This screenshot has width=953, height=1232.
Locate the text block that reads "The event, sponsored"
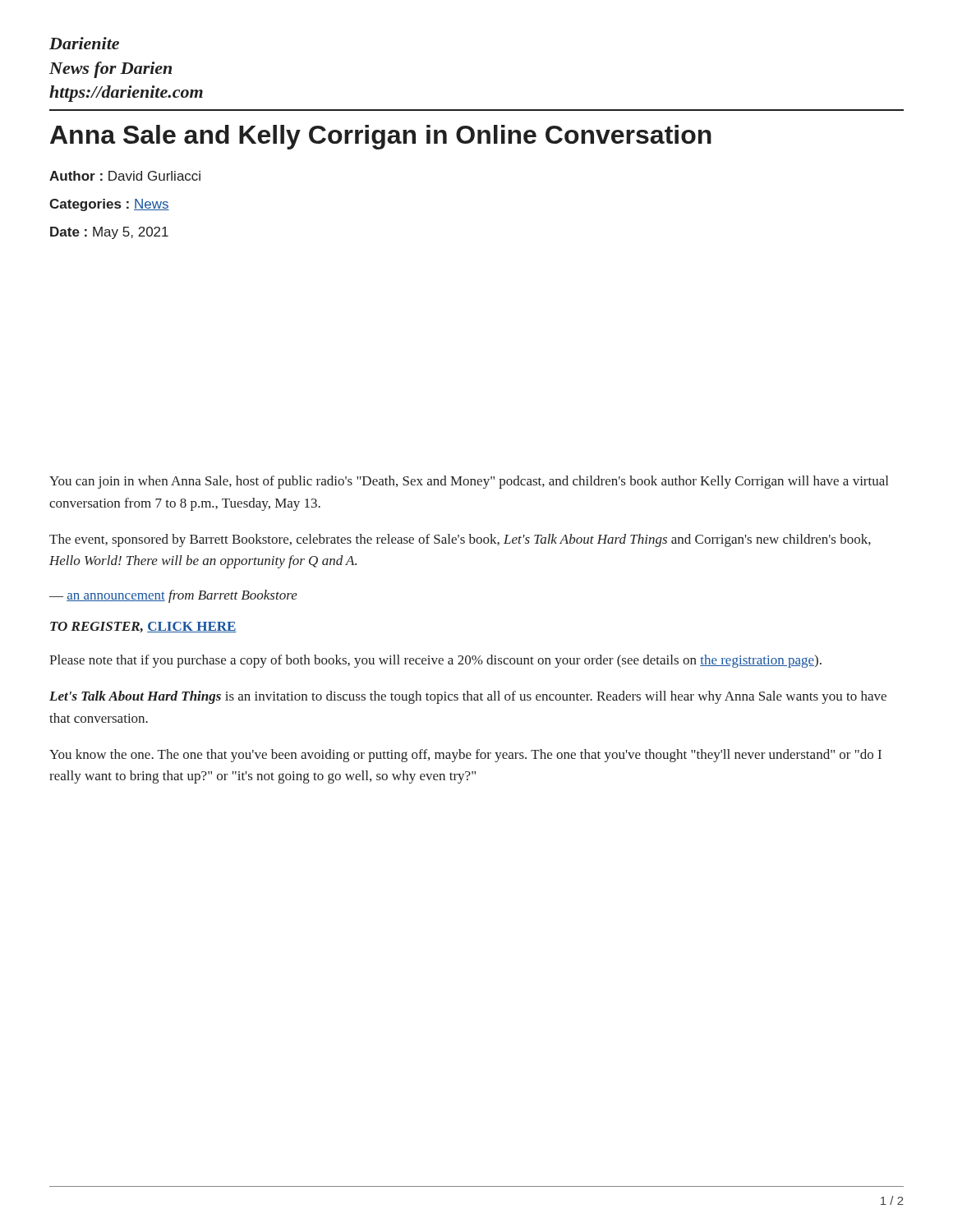(x=460, y=550)
